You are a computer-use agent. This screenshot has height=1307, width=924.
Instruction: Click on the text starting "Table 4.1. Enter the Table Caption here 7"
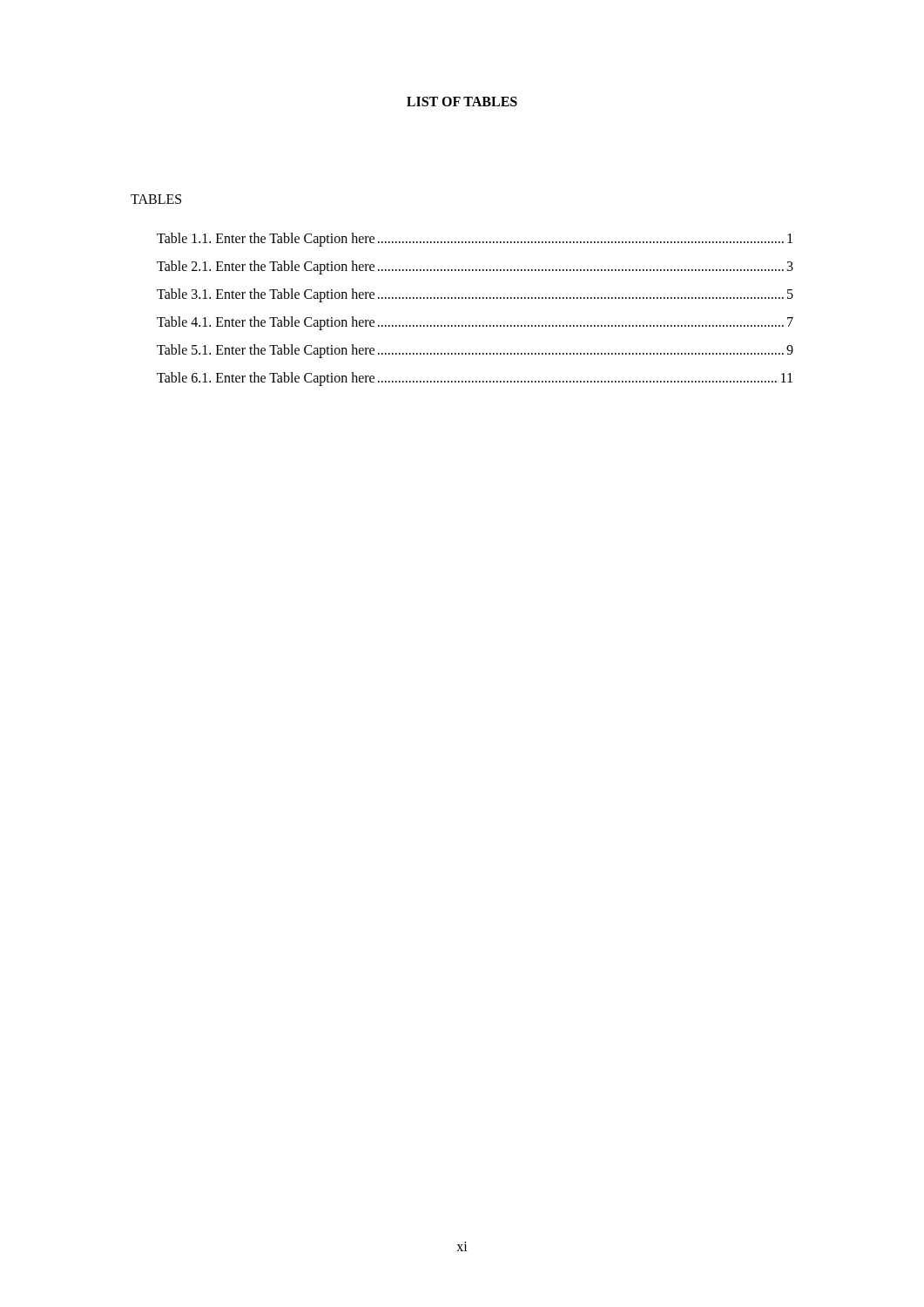(x=475, y=322)
